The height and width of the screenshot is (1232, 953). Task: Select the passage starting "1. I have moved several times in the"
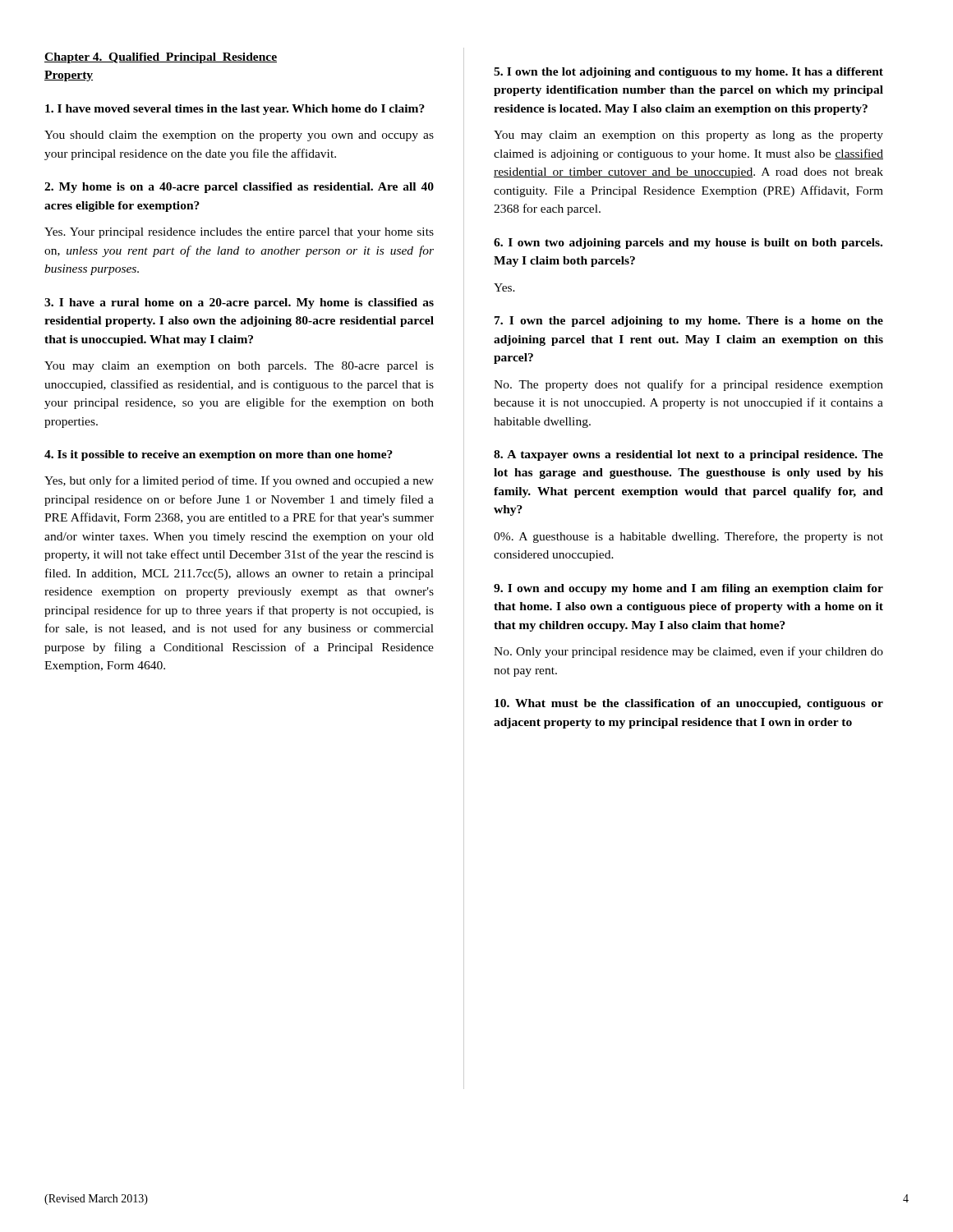coord(235,108)
